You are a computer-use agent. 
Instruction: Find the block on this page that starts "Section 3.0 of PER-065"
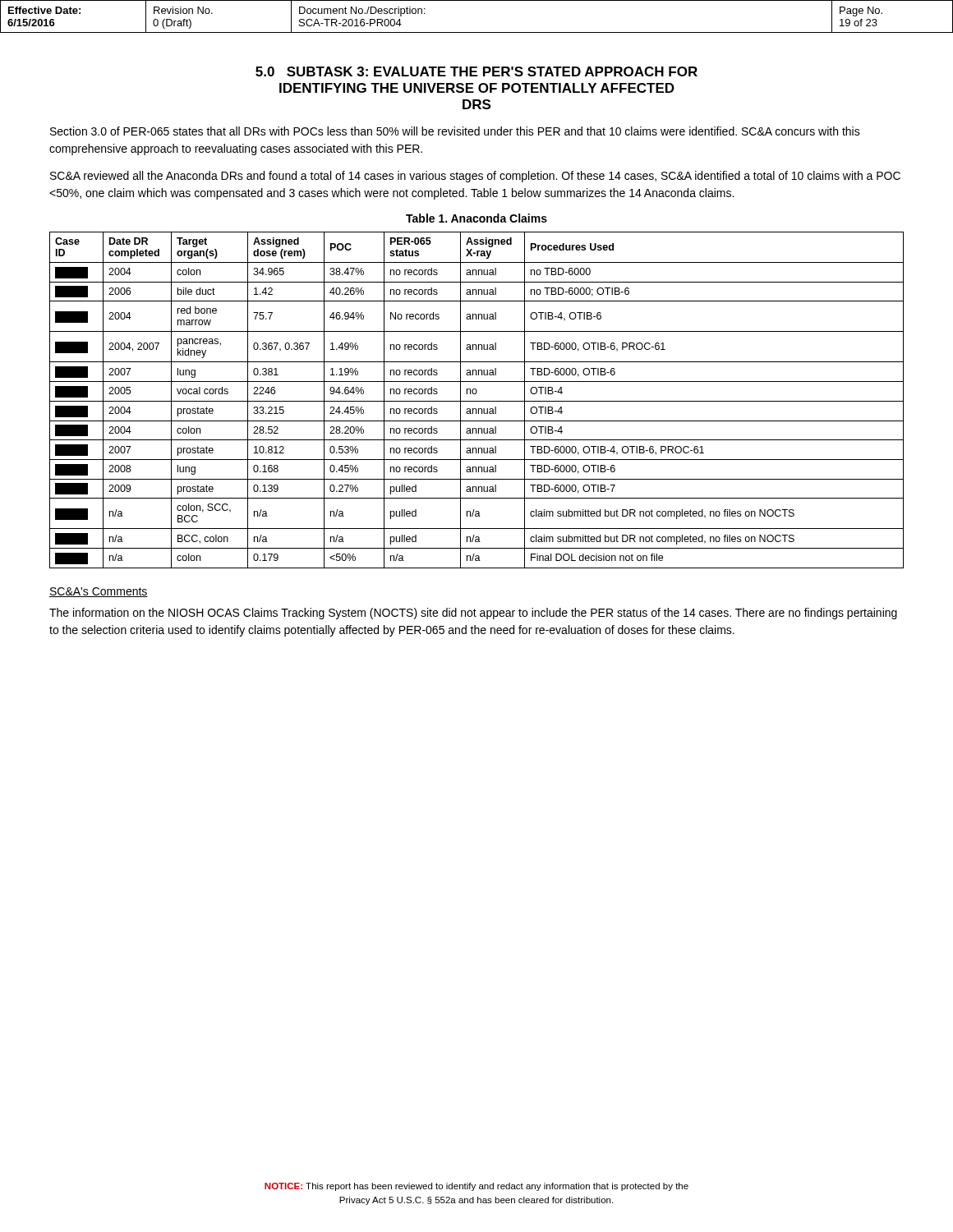point(455,140)
